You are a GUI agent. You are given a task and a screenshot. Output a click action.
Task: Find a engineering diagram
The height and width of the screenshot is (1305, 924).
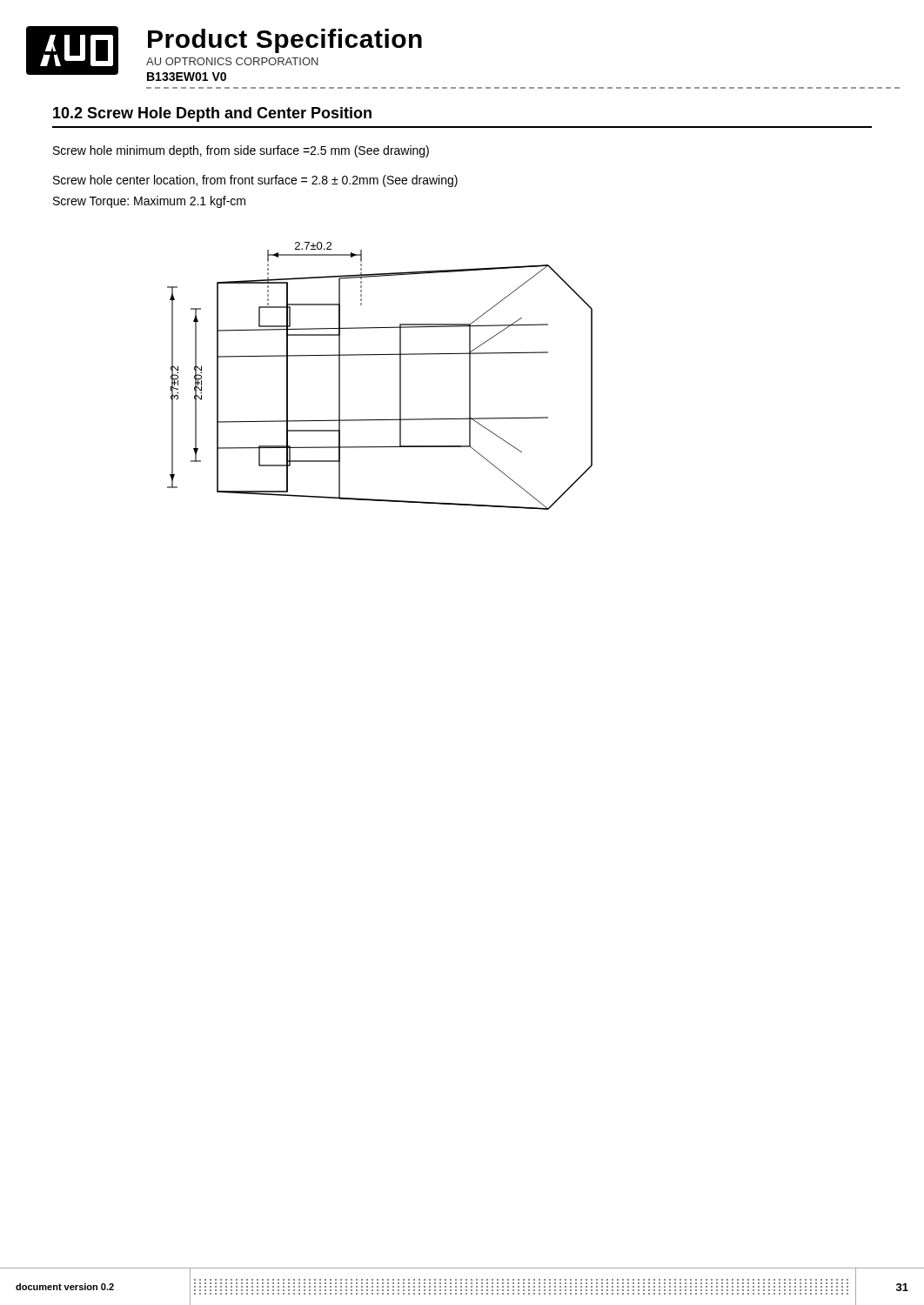pos(378,396)
